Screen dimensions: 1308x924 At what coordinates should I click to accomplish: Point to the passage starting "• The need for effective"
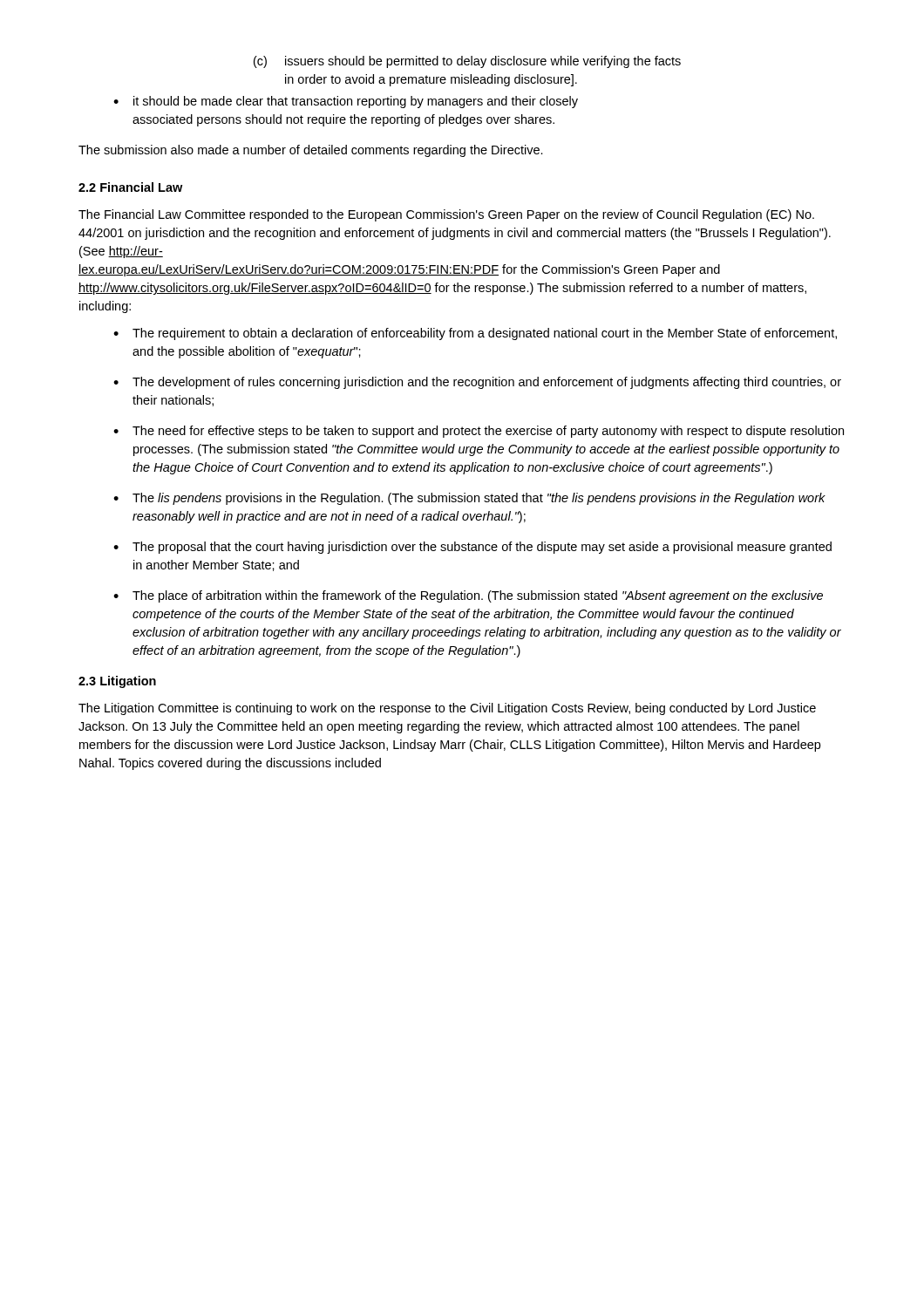pyautogui.click(x=479, y=450)
